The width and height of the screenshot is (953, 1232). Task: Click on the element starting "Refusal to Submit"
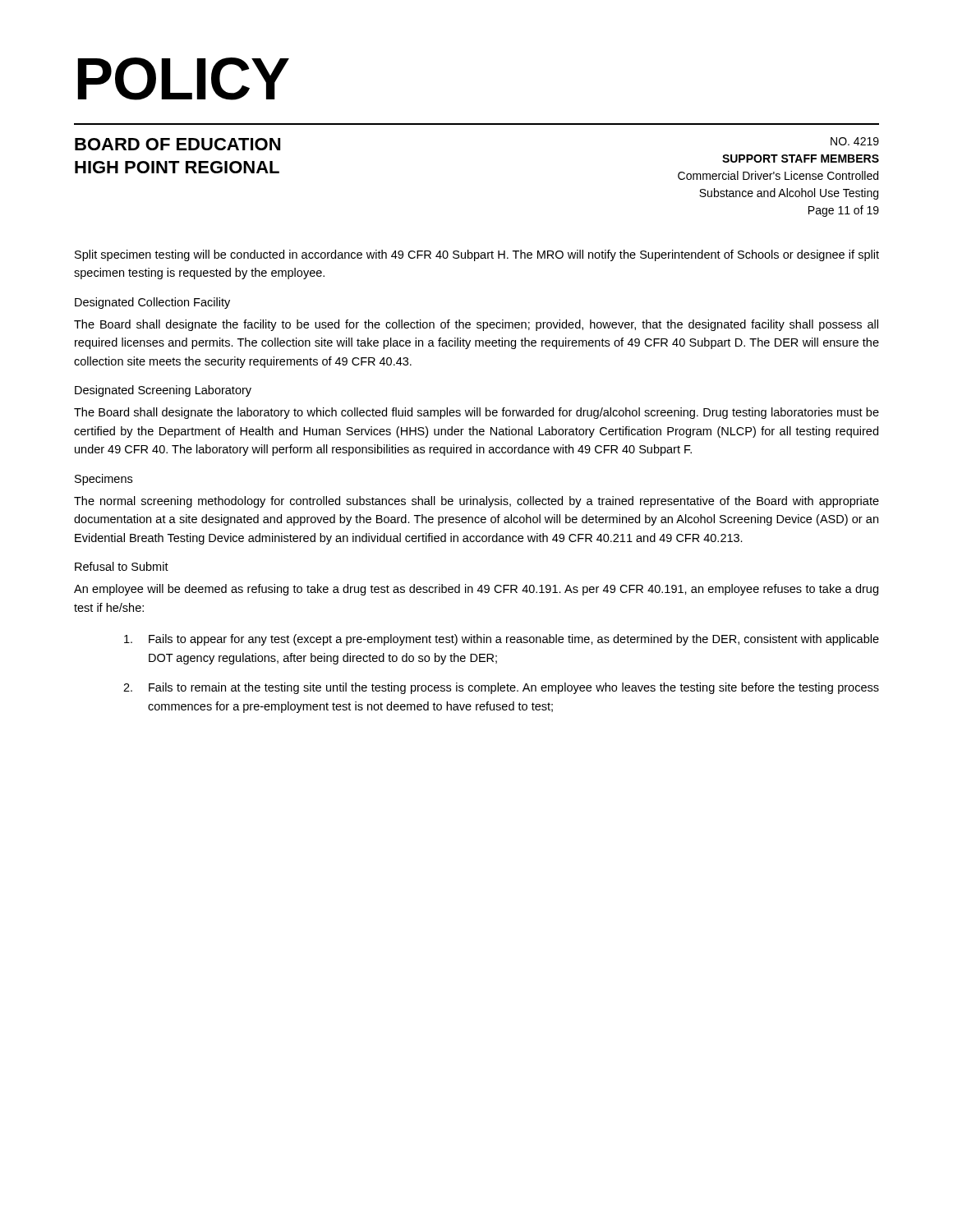[x=121, y=567]
